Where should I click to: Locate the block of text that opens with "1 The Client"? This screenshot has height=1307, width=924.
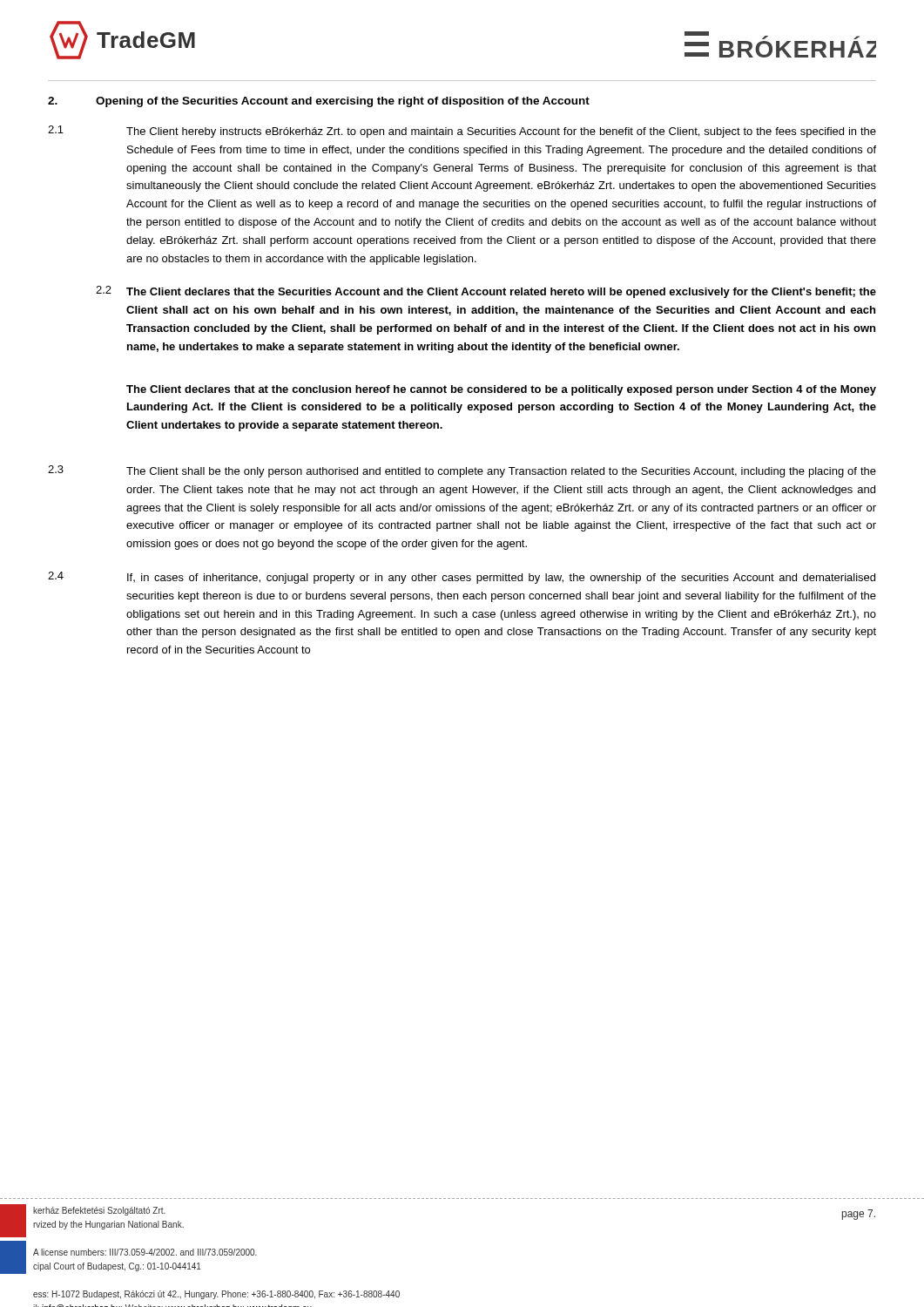462,195
